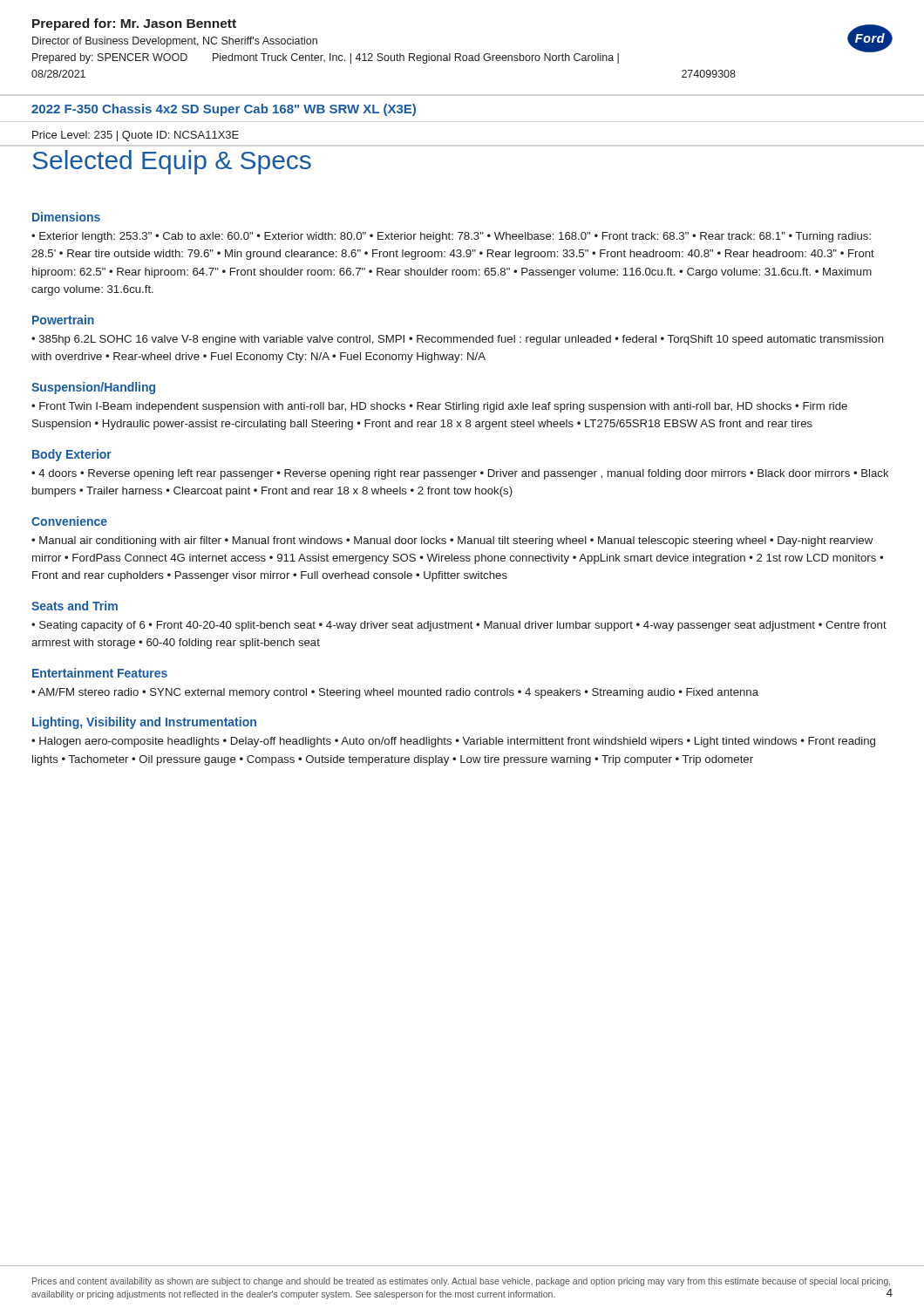Click on the text block starting "• Halogen aero-composite headlights • Delay-off headlights •"

462,751
